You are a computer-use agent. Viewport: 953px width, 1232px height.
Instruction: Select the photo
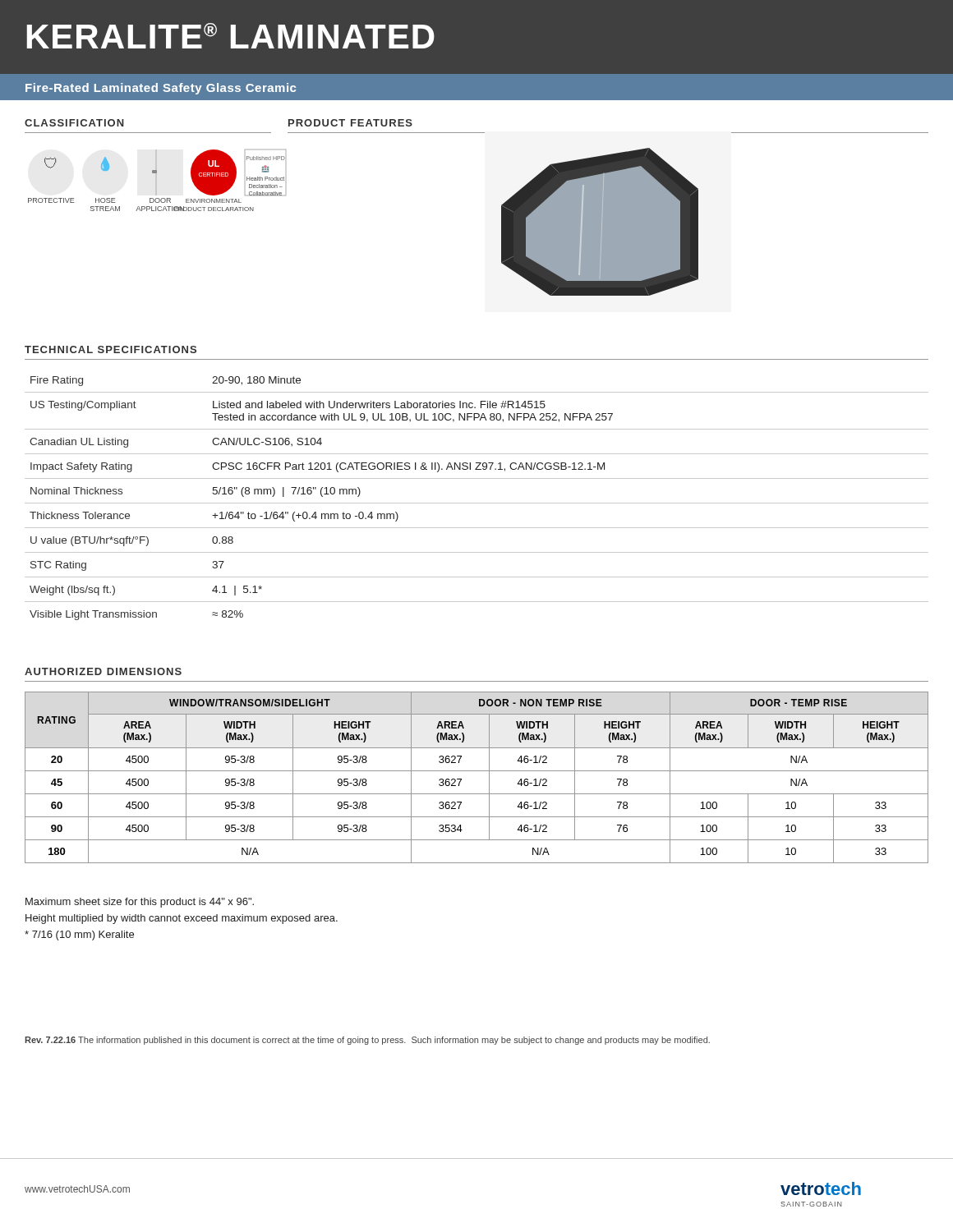[608, 222]
